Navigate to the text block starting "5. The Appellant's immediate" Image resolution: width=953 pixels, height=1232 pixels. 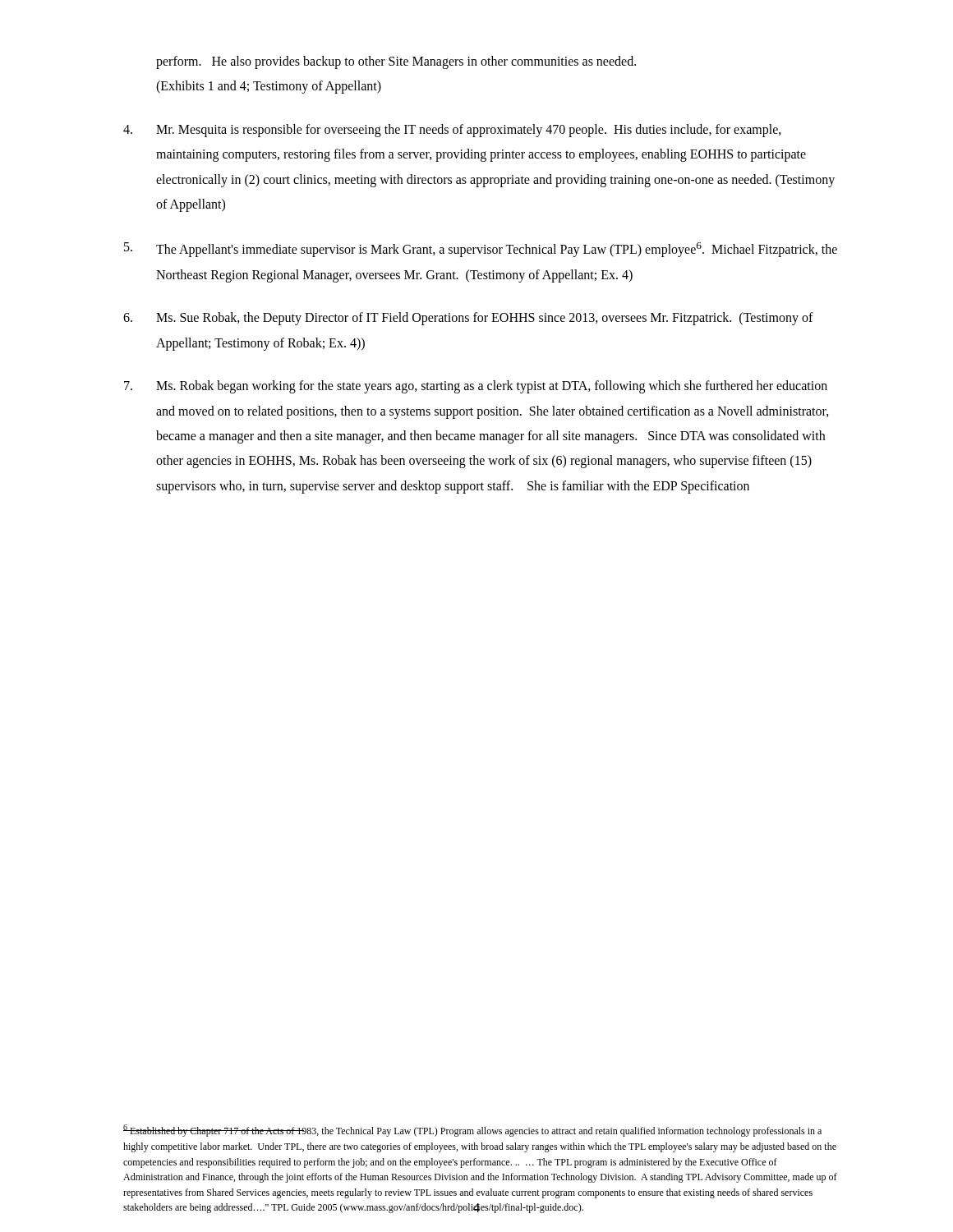(481, 261)
